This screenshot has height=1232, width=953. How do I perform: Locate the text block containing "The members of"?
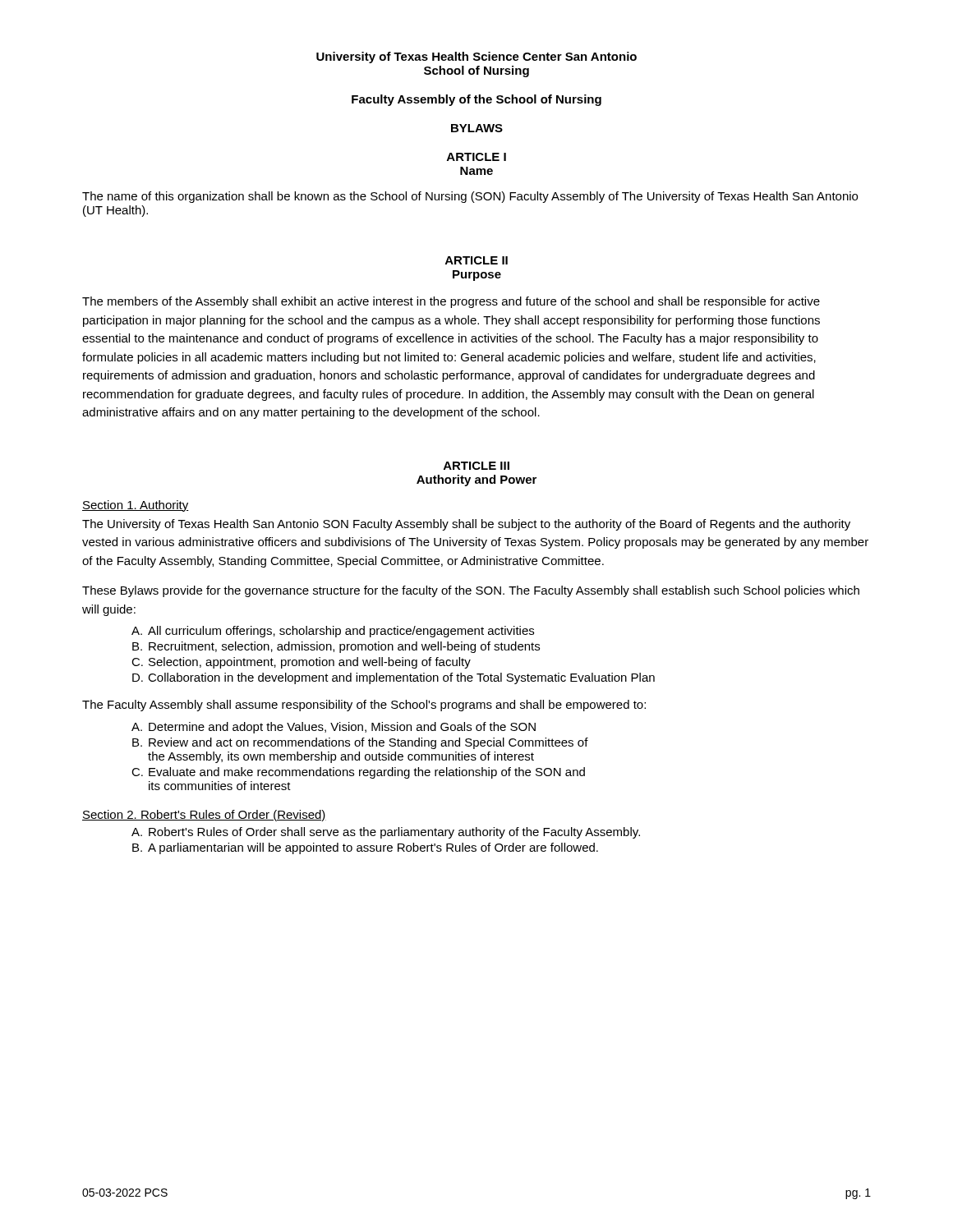(x=476, y=357)
